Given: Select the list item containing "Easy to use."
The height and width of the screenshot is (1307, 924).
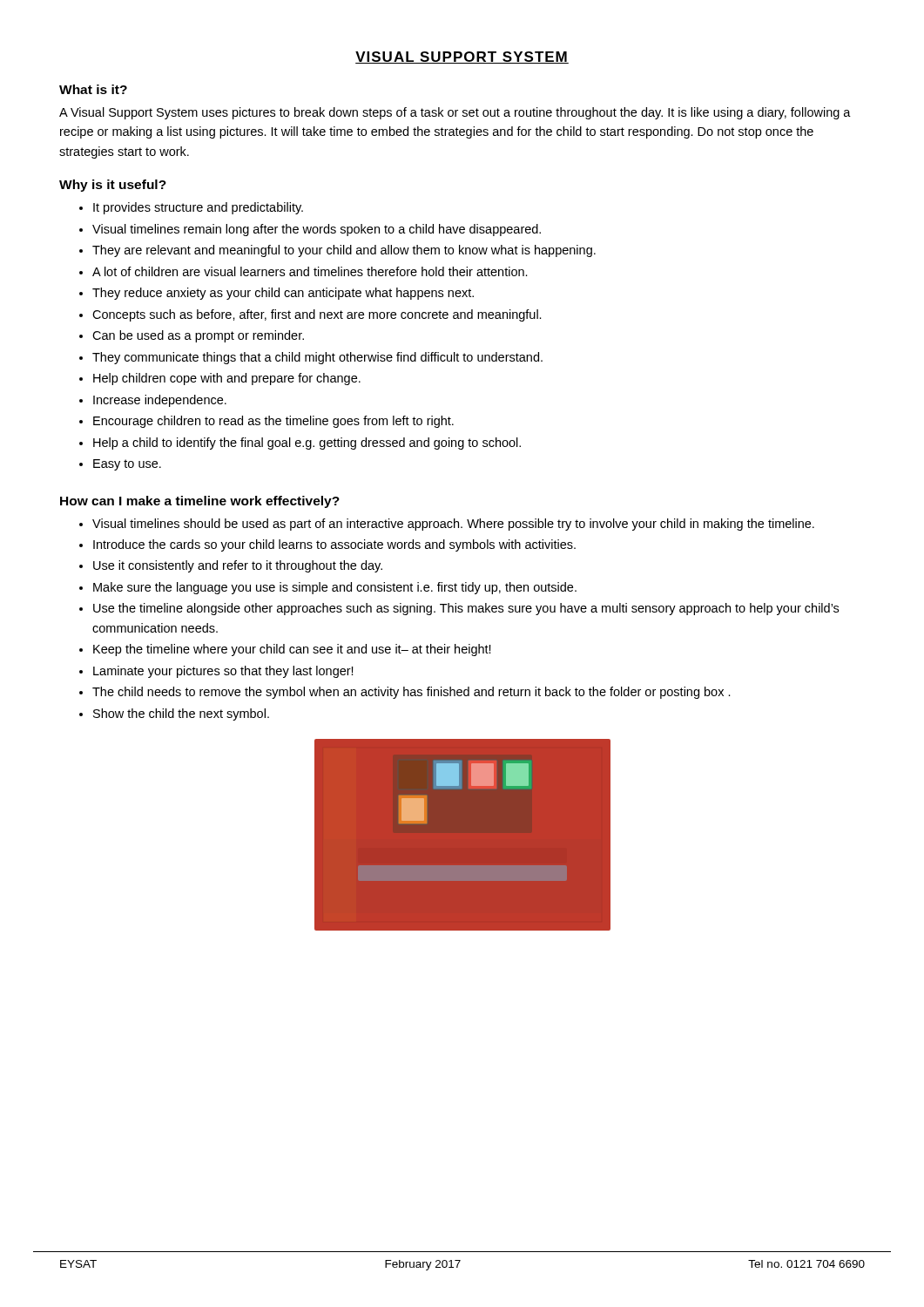Looking at the screenshot, I should click(127, 464).
